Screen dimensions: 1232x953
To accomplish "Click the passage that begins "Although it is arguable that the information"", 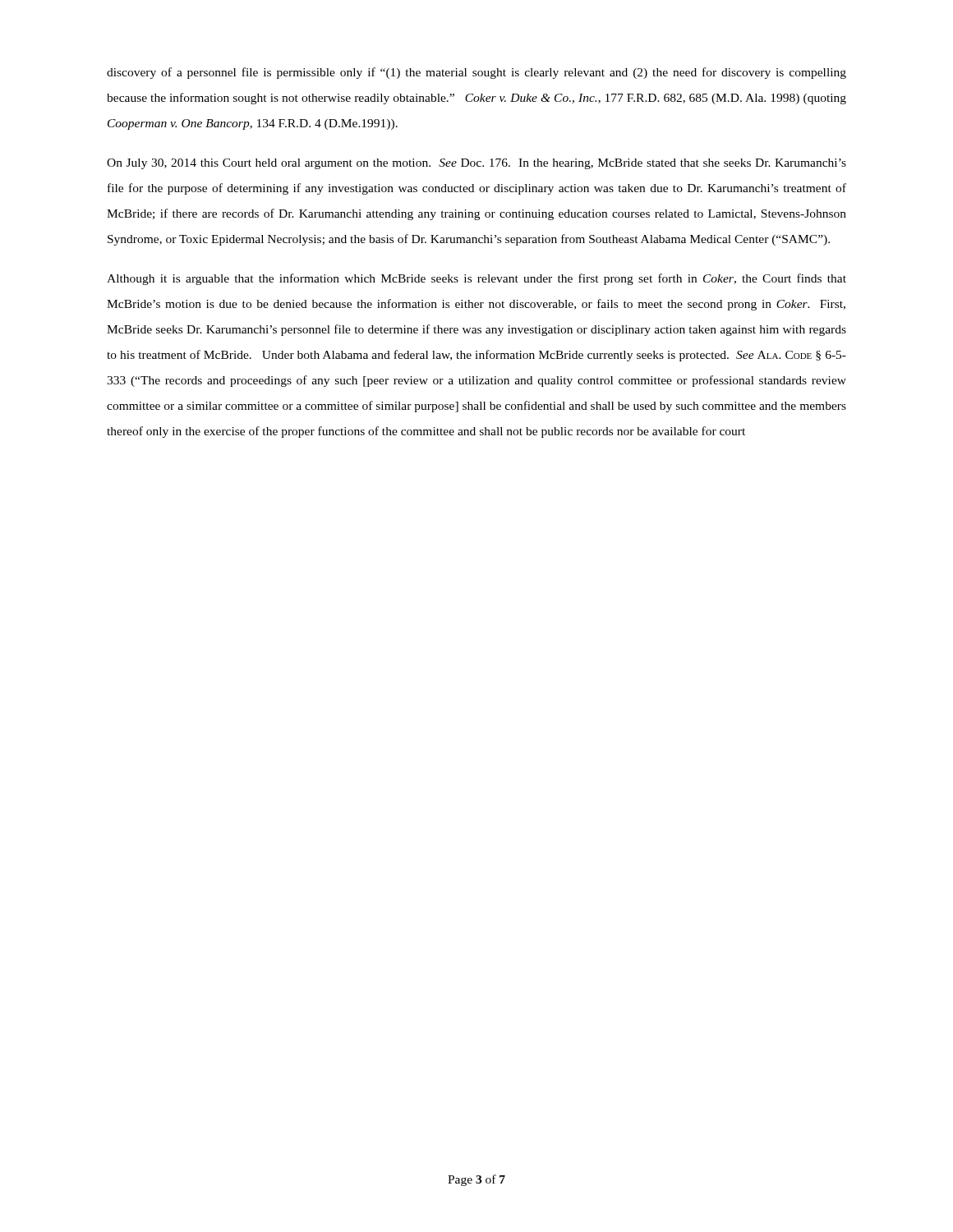I will click(476, 355).
